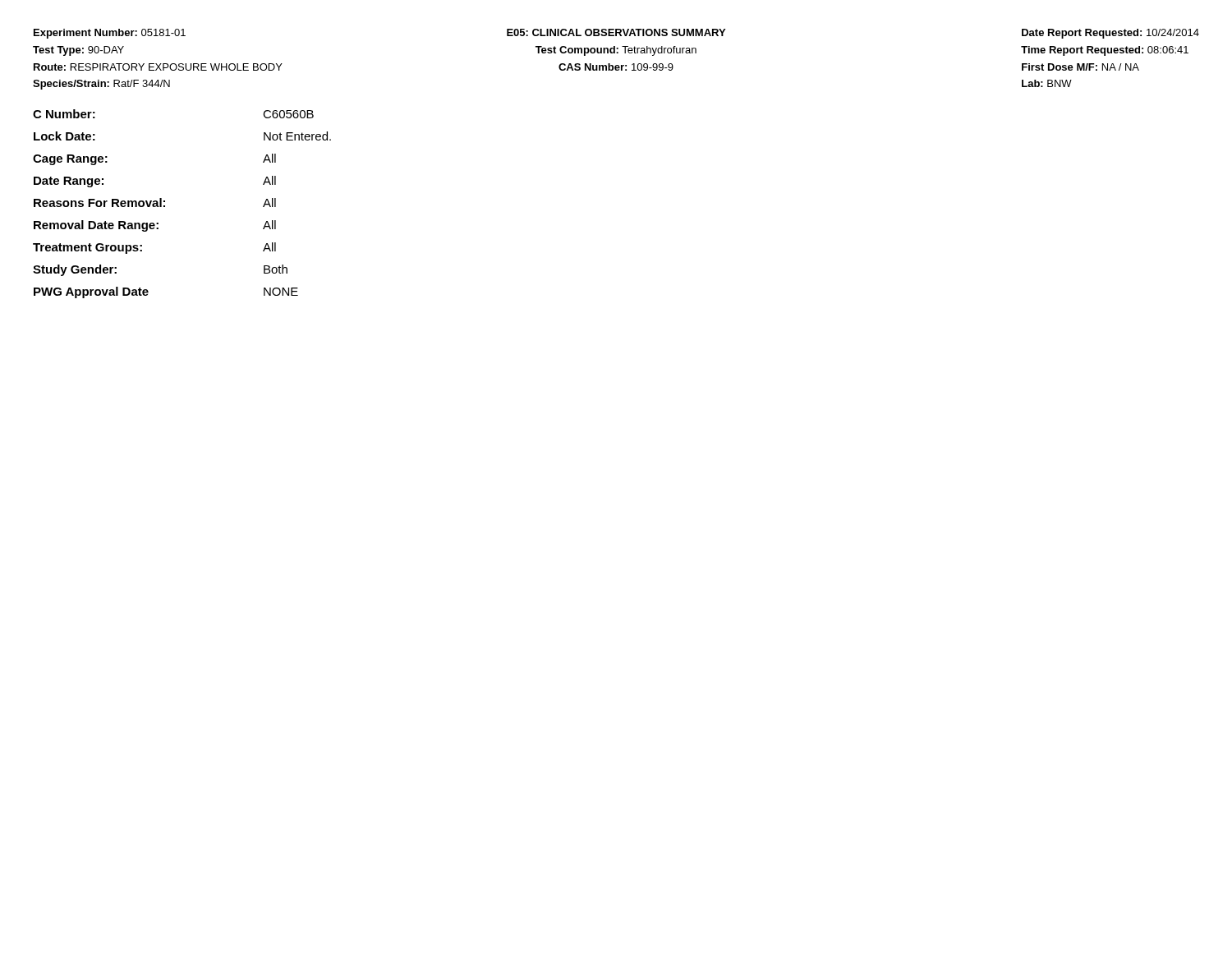Locate the text with the text "Lock Date: Not Entered."
The image size is (1232, 953).
tap(58, 136)
